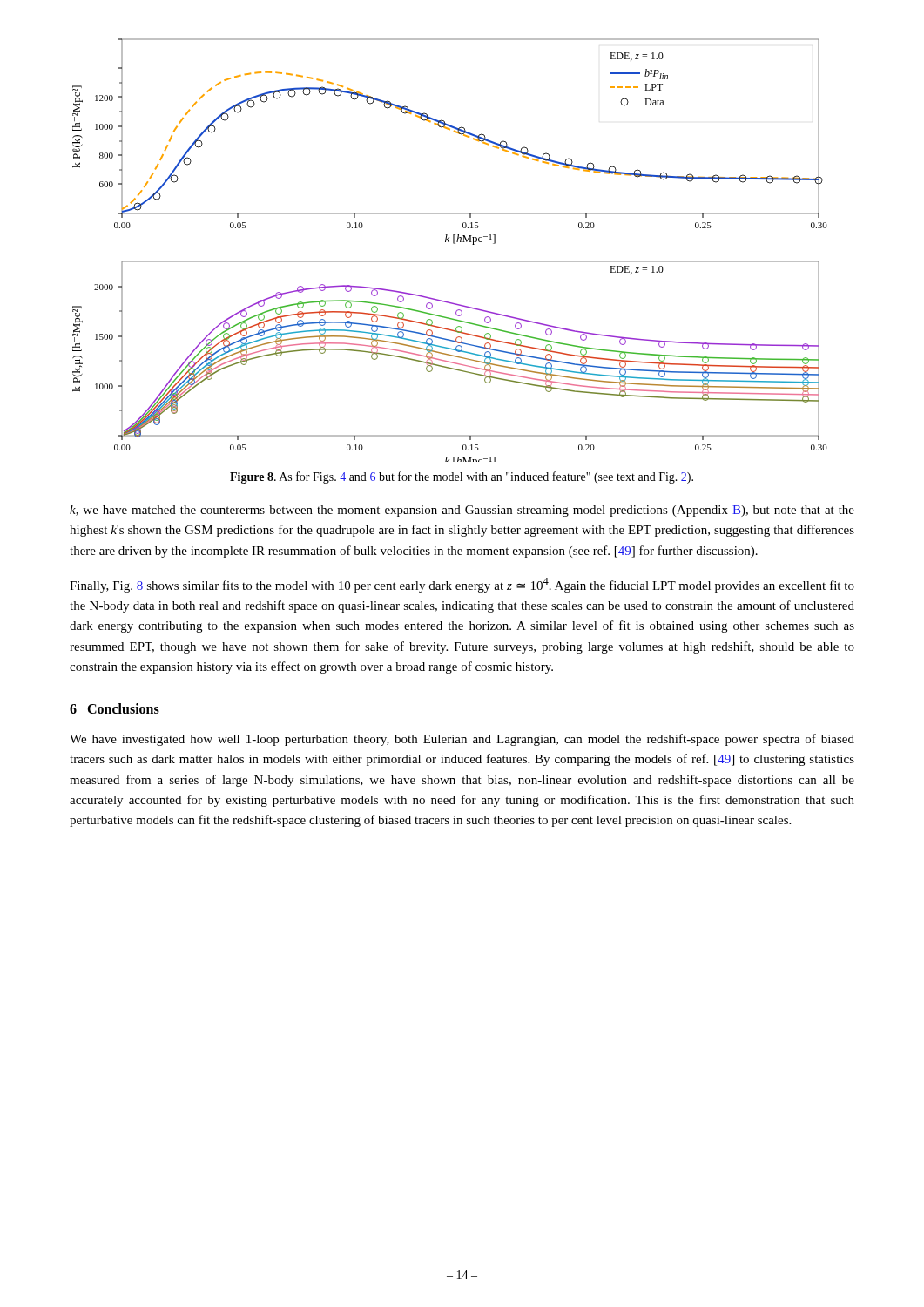Select the continuous plot
Image resolution: width=924 pixels, height=1307 pixels.
[x=462, y=246]
